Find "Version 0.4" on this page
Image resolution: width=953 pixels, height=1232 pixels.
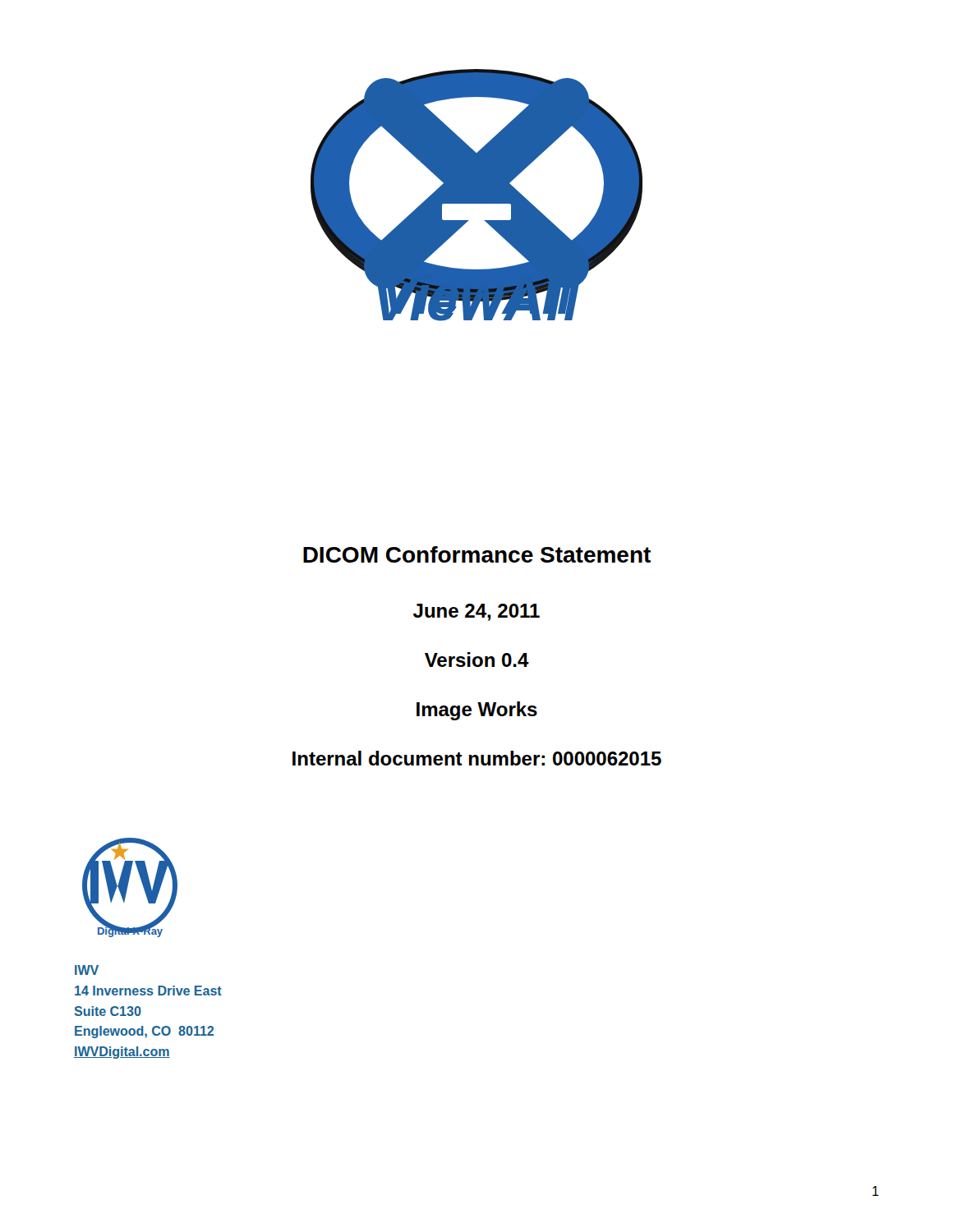coord(476,660)
